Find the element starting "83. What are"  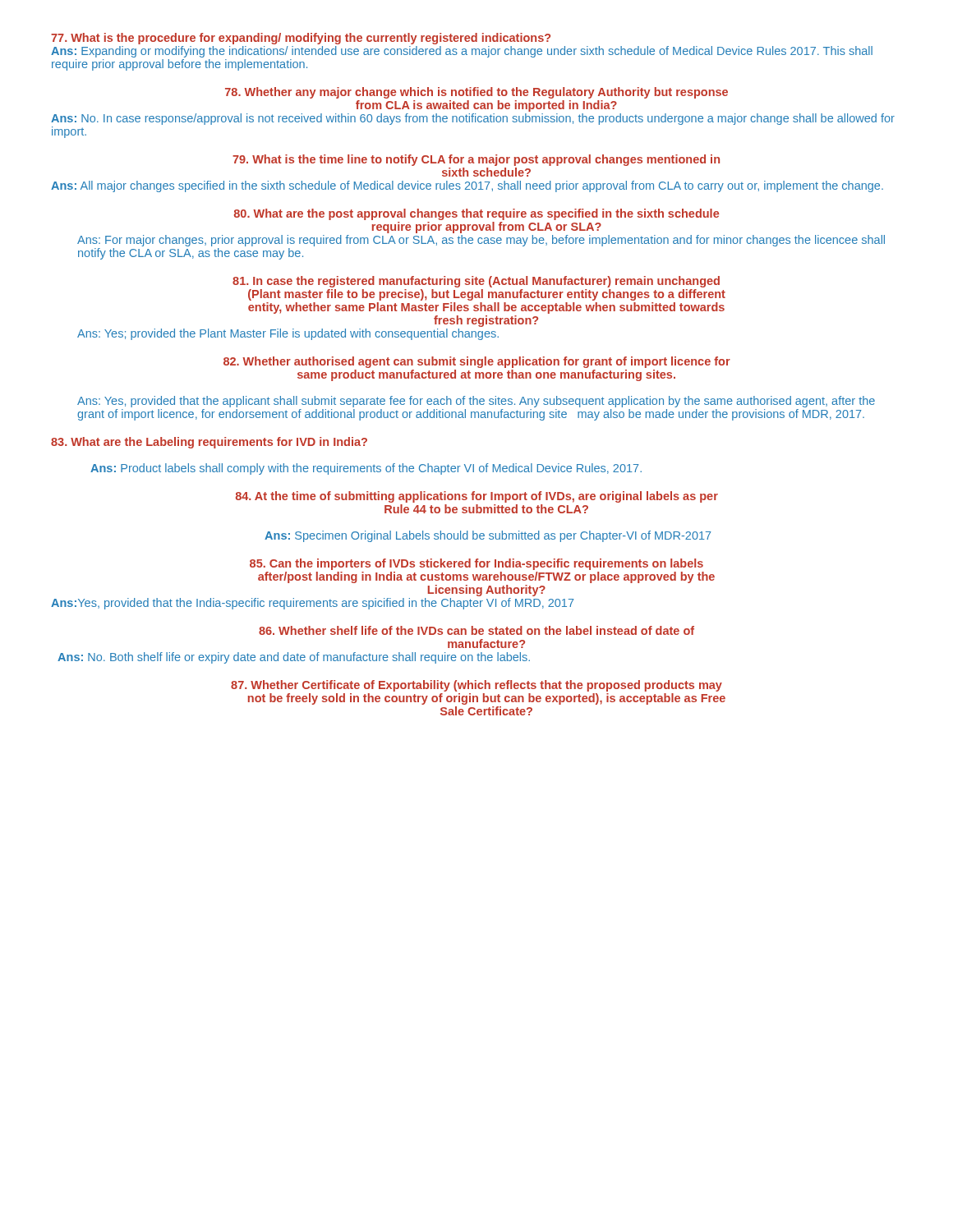pyautogui.click(x=476, y=455)
